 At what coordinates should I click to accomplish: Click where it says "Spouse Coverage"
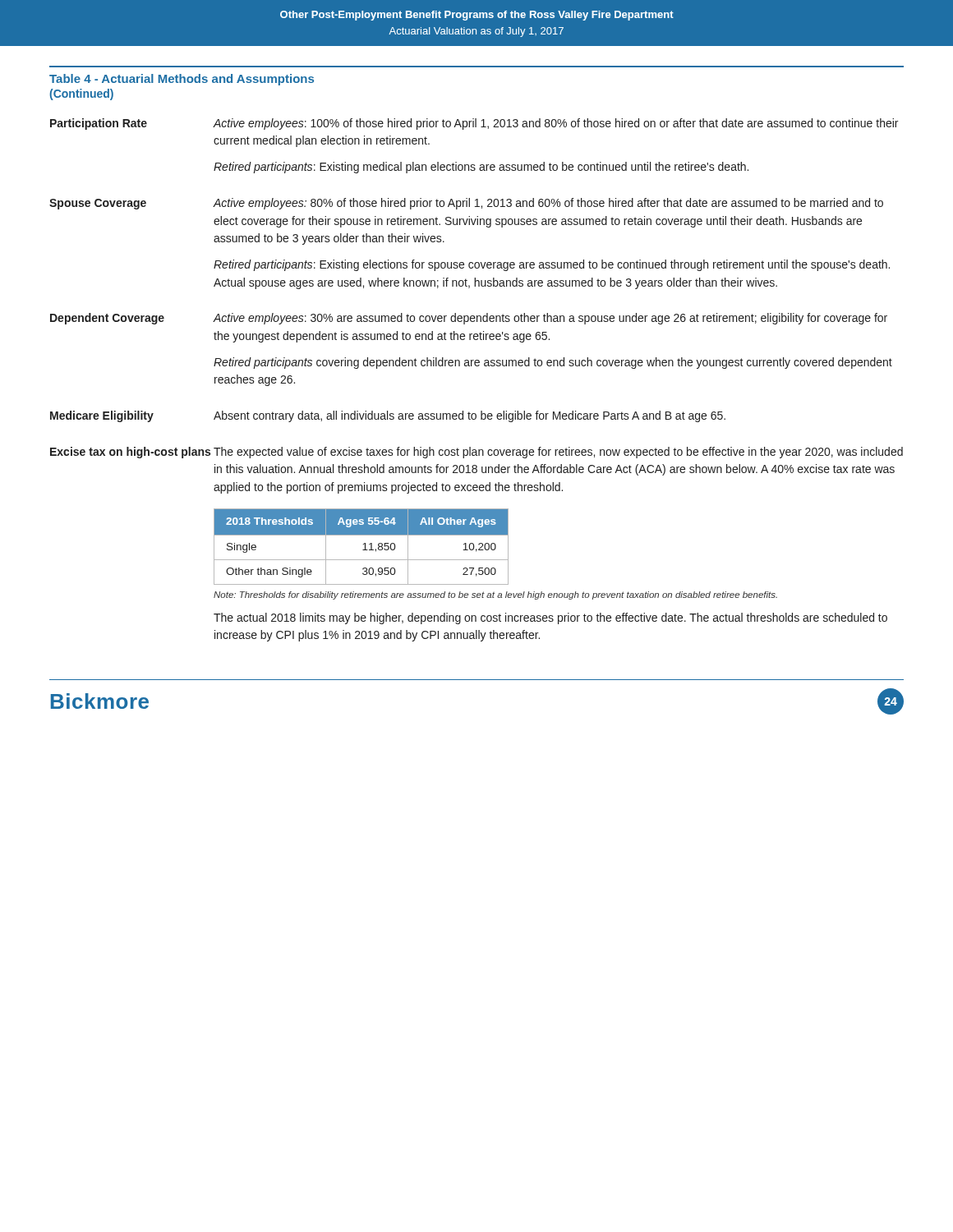(x=98, y=203)
